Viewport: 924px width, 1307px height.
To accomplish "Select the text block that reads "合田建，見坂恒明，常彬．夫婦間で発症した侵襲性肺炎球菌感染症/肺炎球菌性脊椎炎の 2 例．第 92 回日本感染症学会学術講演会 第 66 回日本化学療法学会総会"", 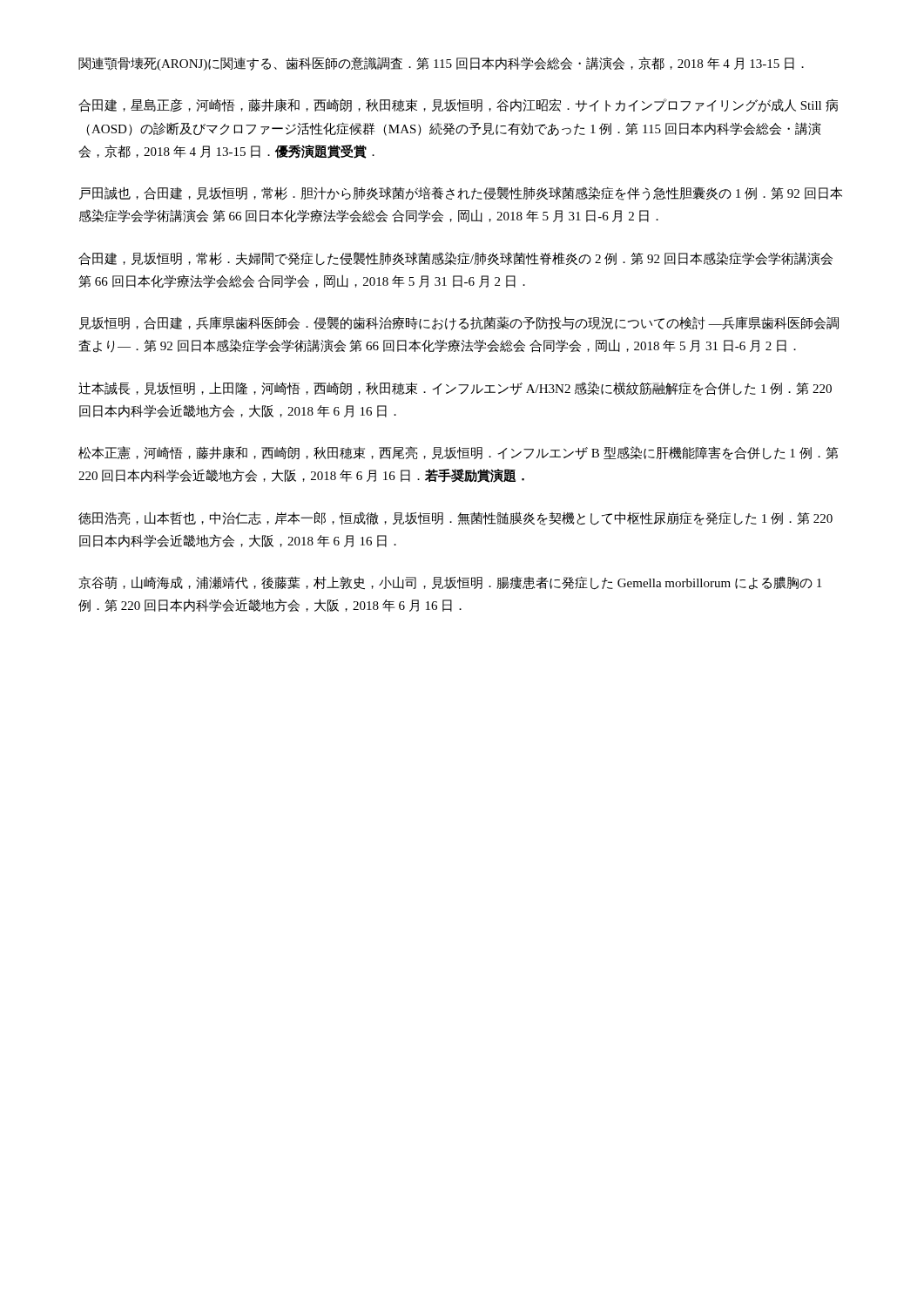I will coord(462,270).
